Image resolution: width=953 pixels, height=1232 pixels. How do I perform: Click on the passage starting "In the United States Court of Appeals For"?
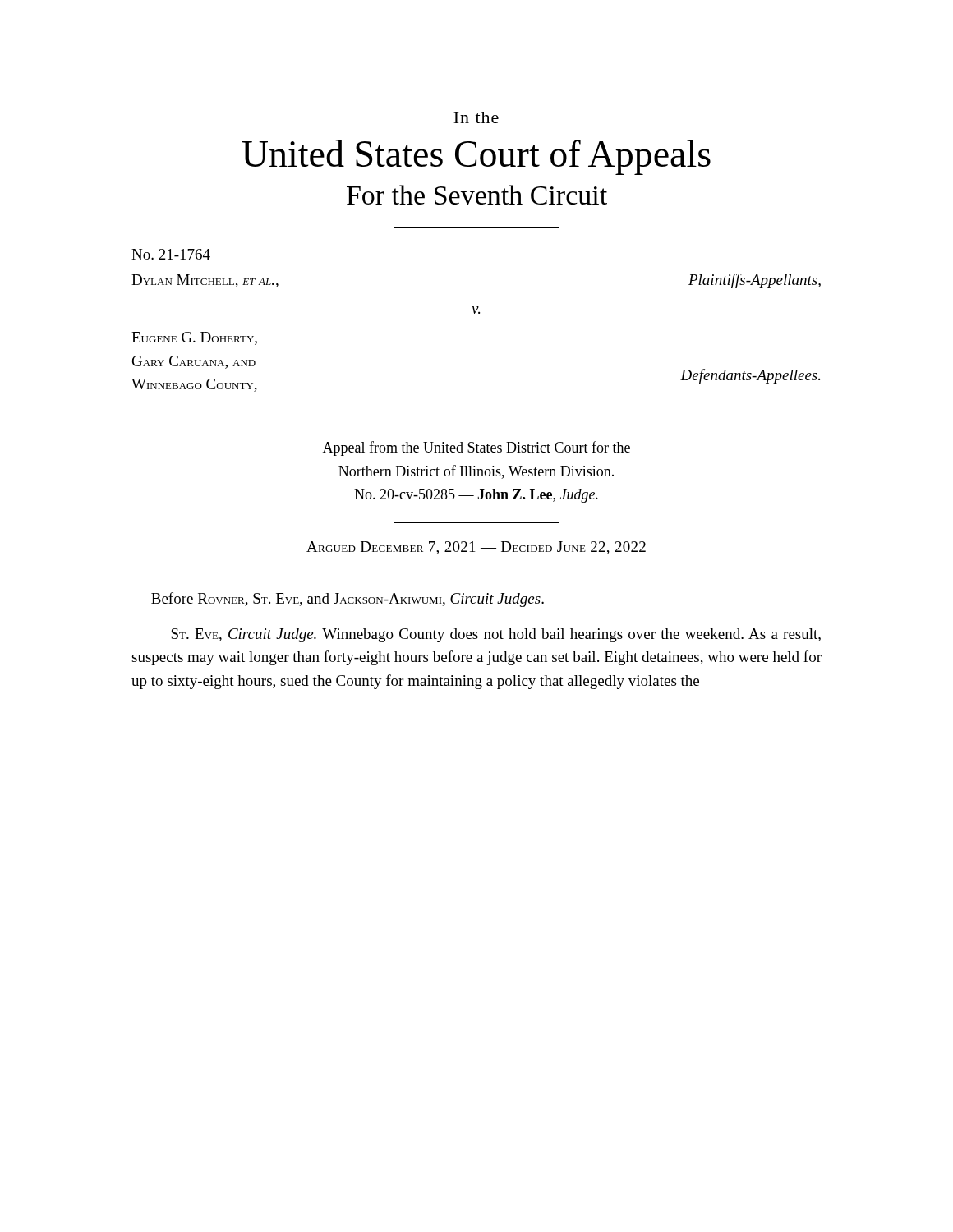click(x=476, y=159)
